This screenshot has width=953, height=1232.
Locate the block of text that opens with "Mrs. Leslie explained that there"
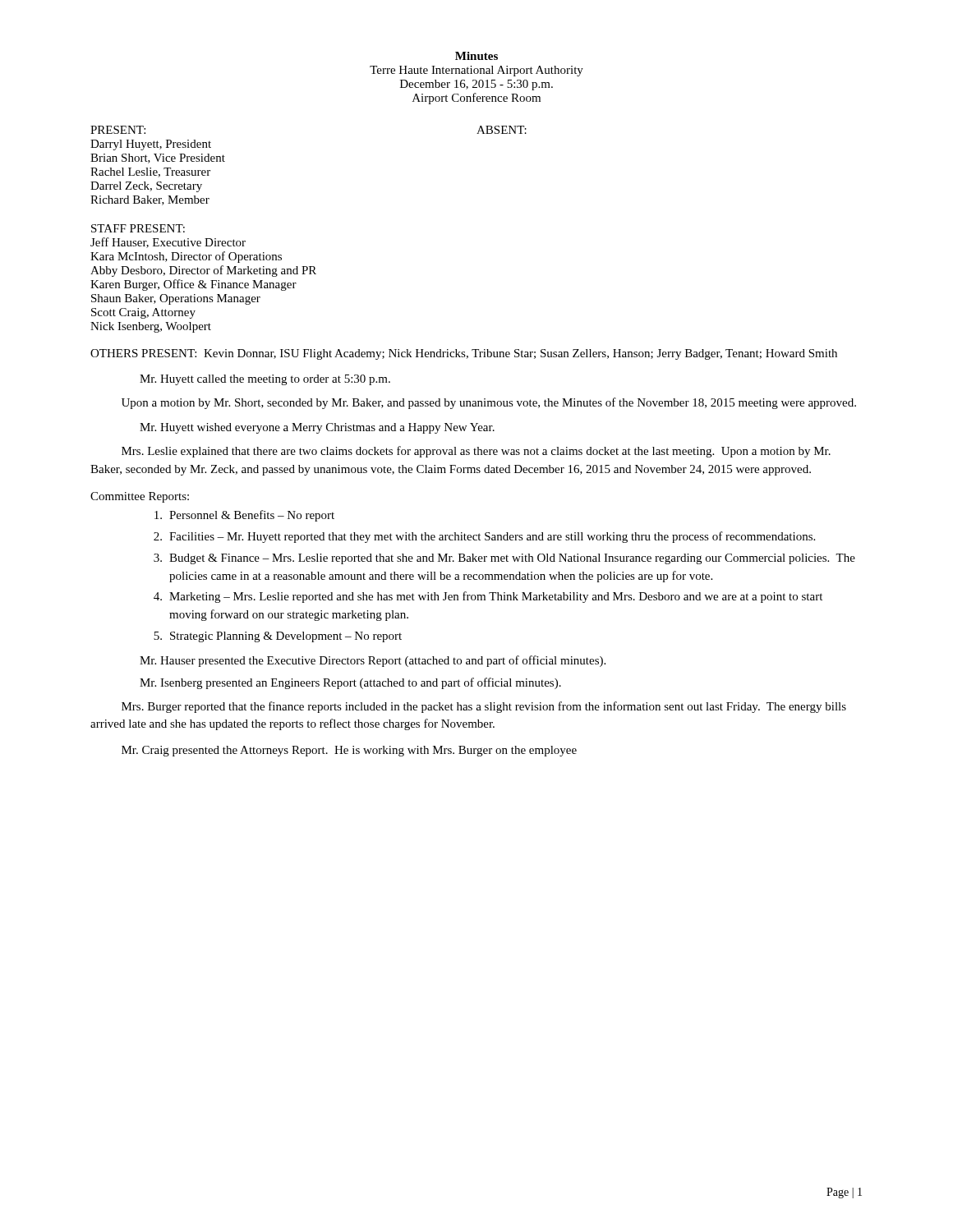[x=461, y=460]
